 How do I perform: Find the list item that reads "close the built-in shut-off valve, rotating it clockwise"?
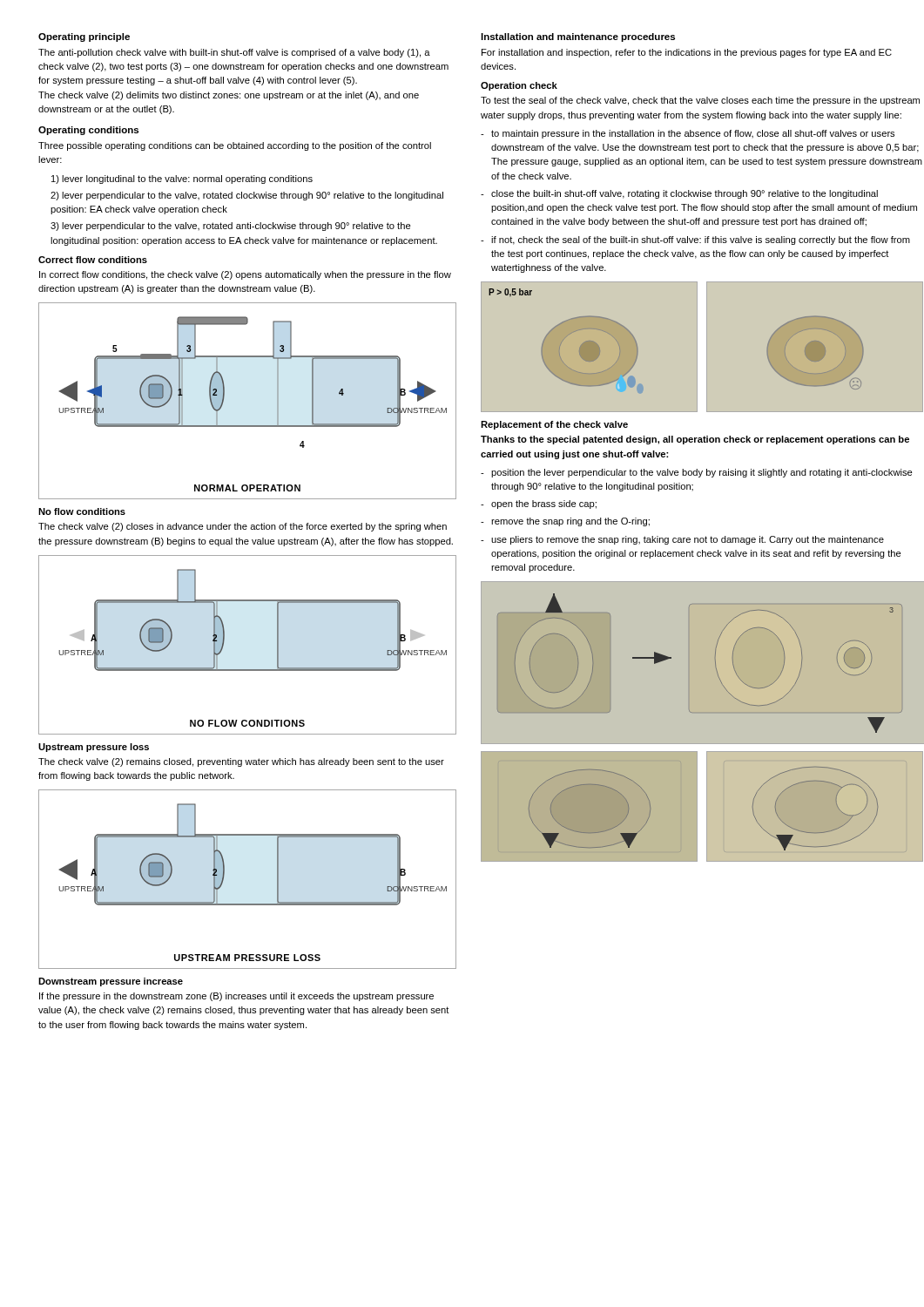(x=702, y=208)
